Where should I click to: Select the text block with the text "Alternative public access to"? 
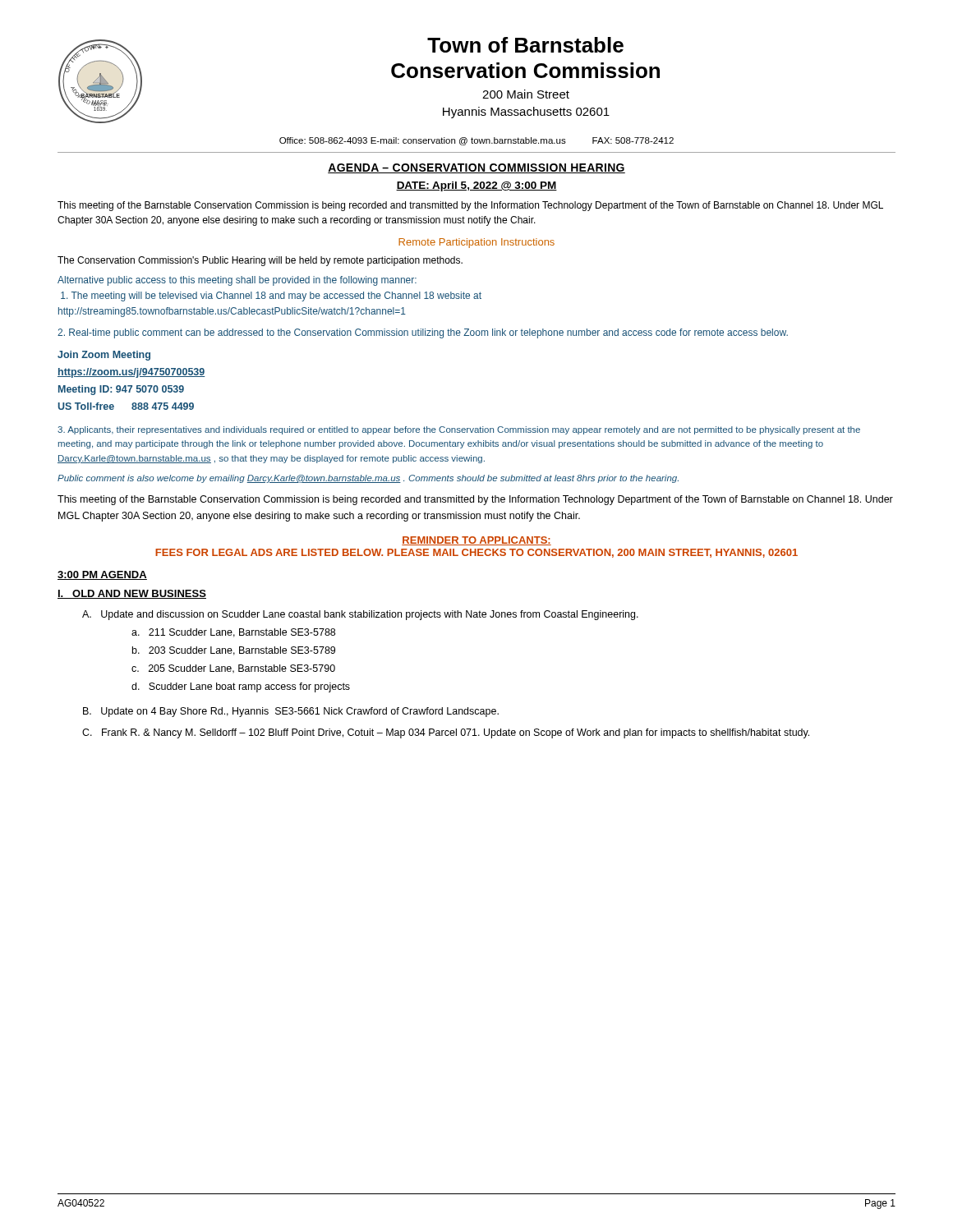click(270, 296)
